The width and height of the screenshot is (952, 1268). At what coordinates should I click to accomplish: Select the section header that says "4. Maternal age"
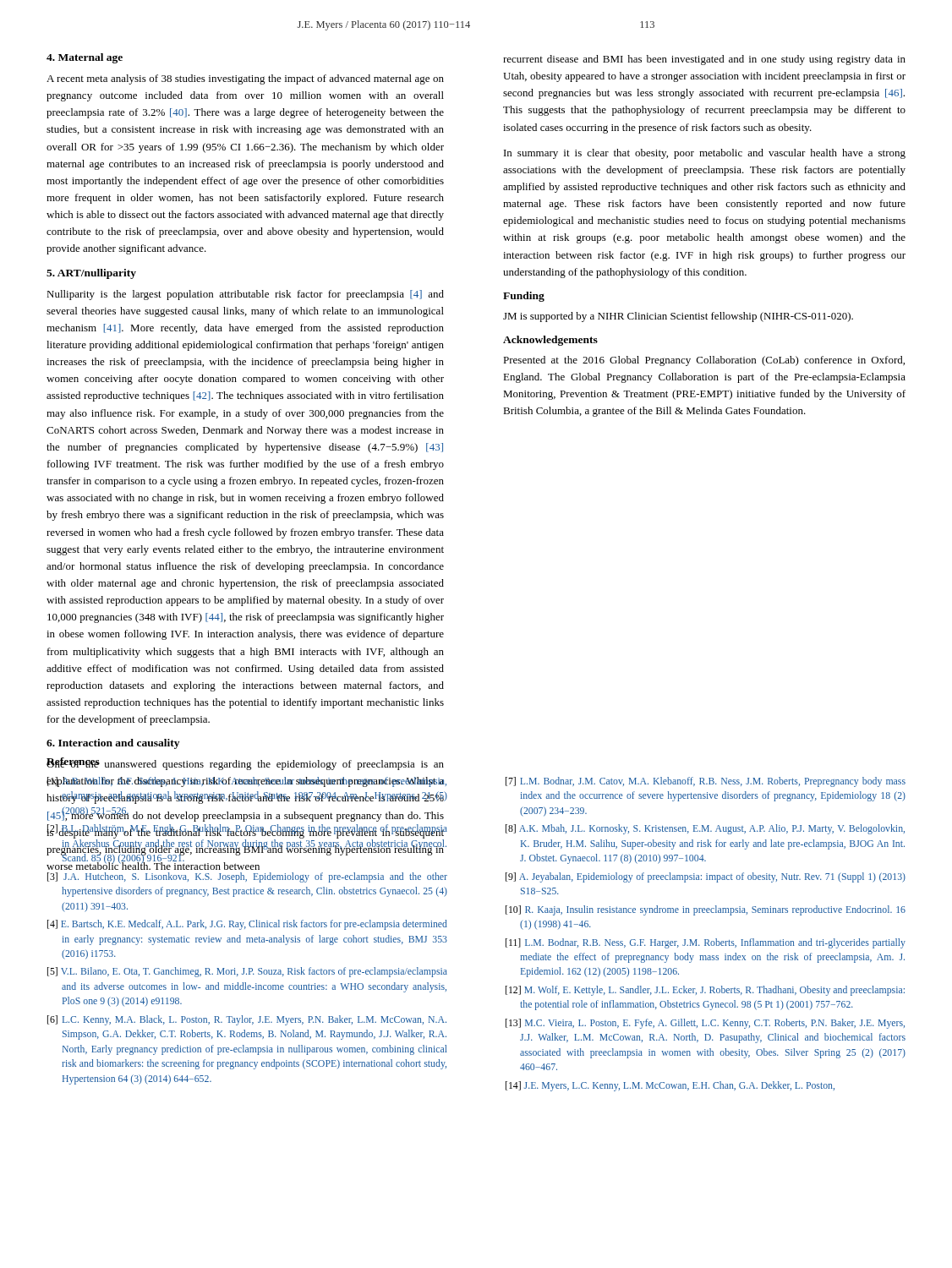point(85,57)
